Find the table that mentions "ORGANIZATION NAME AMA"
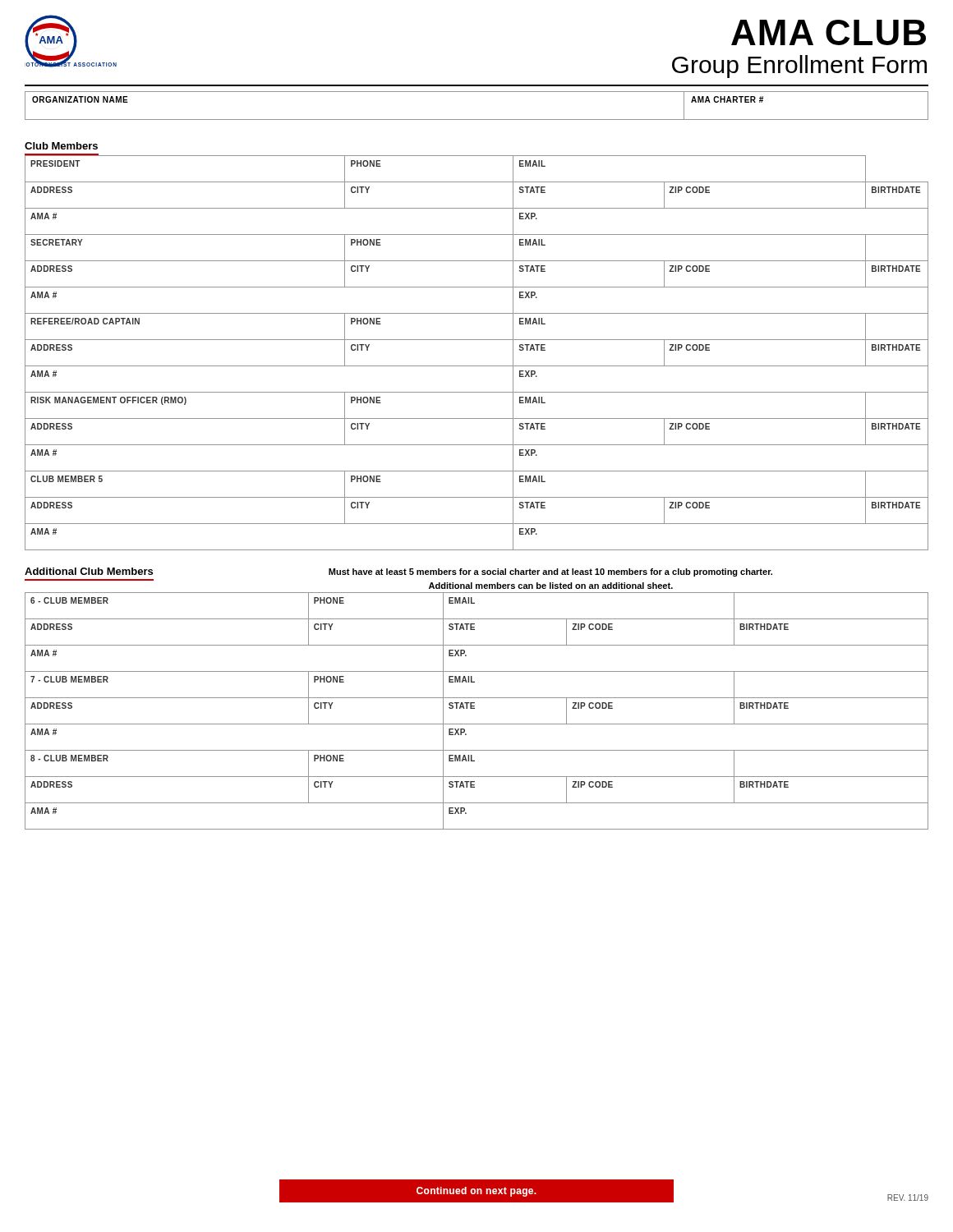 pyautogui.click(x=476, y=106)
